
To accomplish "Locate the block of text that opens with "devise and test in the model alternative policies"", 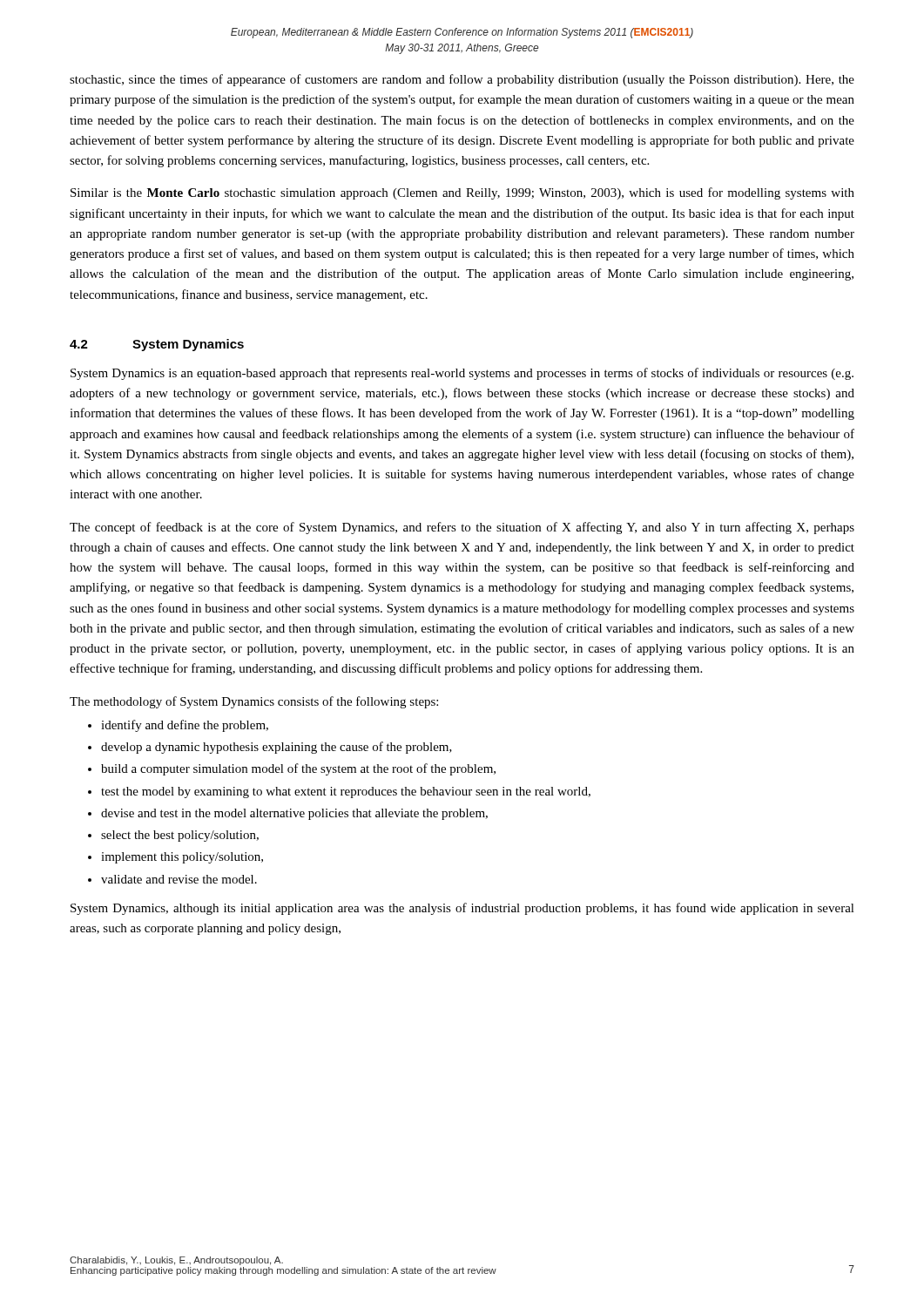I will click(x=295, y=813).
